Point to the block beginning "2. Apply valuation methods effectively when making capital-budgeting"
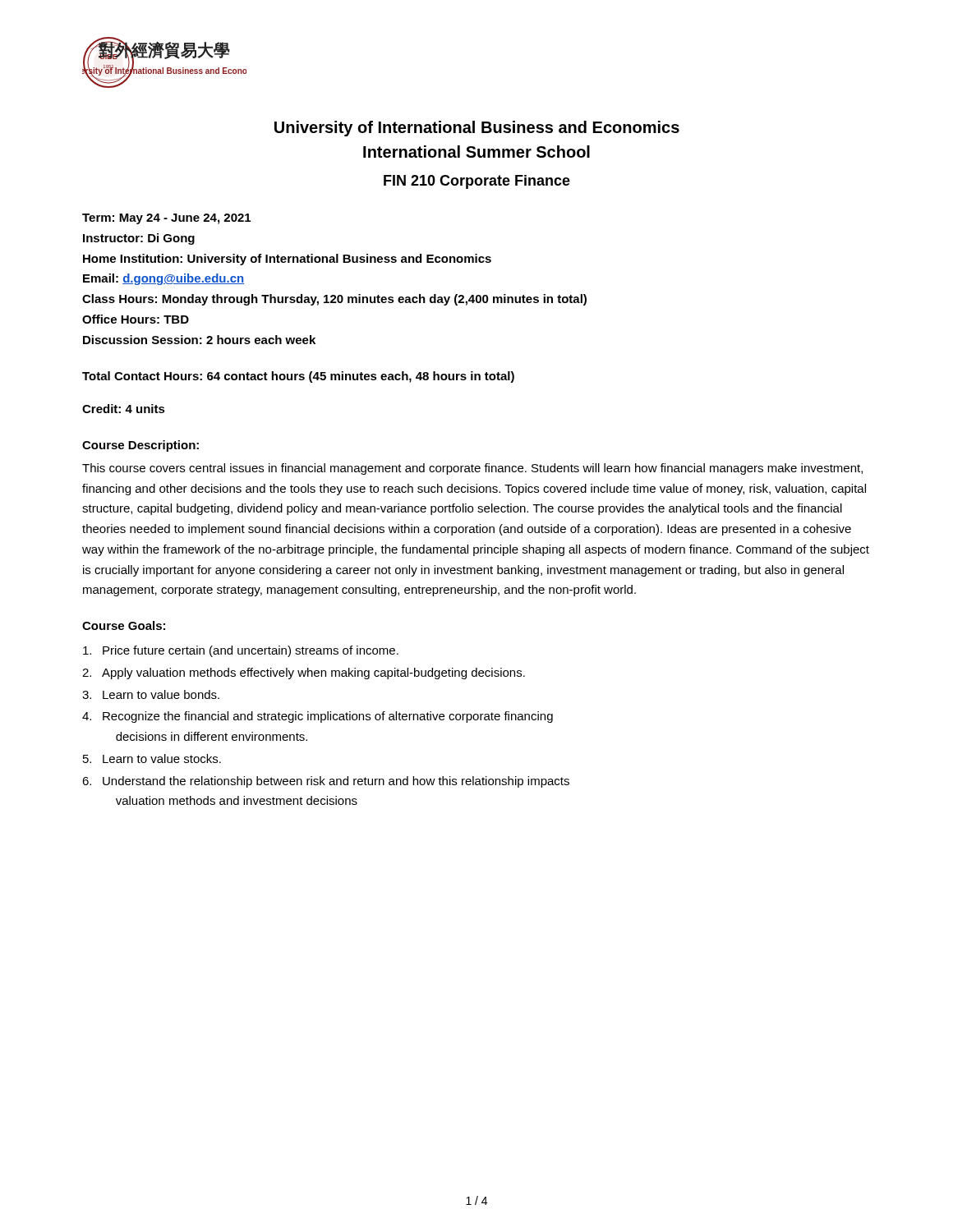 476,673
